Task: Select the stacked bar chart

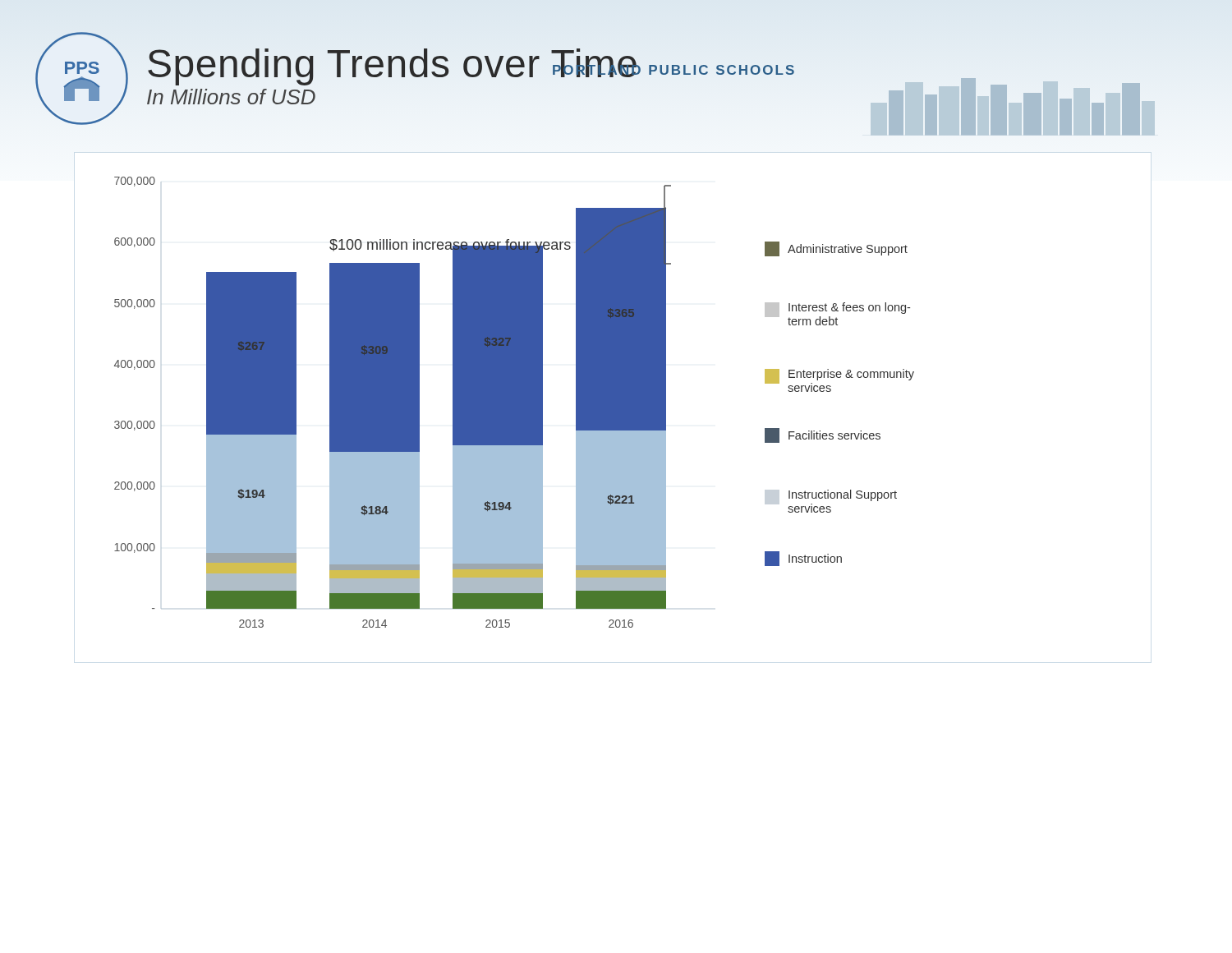Action: coord(613,408)
